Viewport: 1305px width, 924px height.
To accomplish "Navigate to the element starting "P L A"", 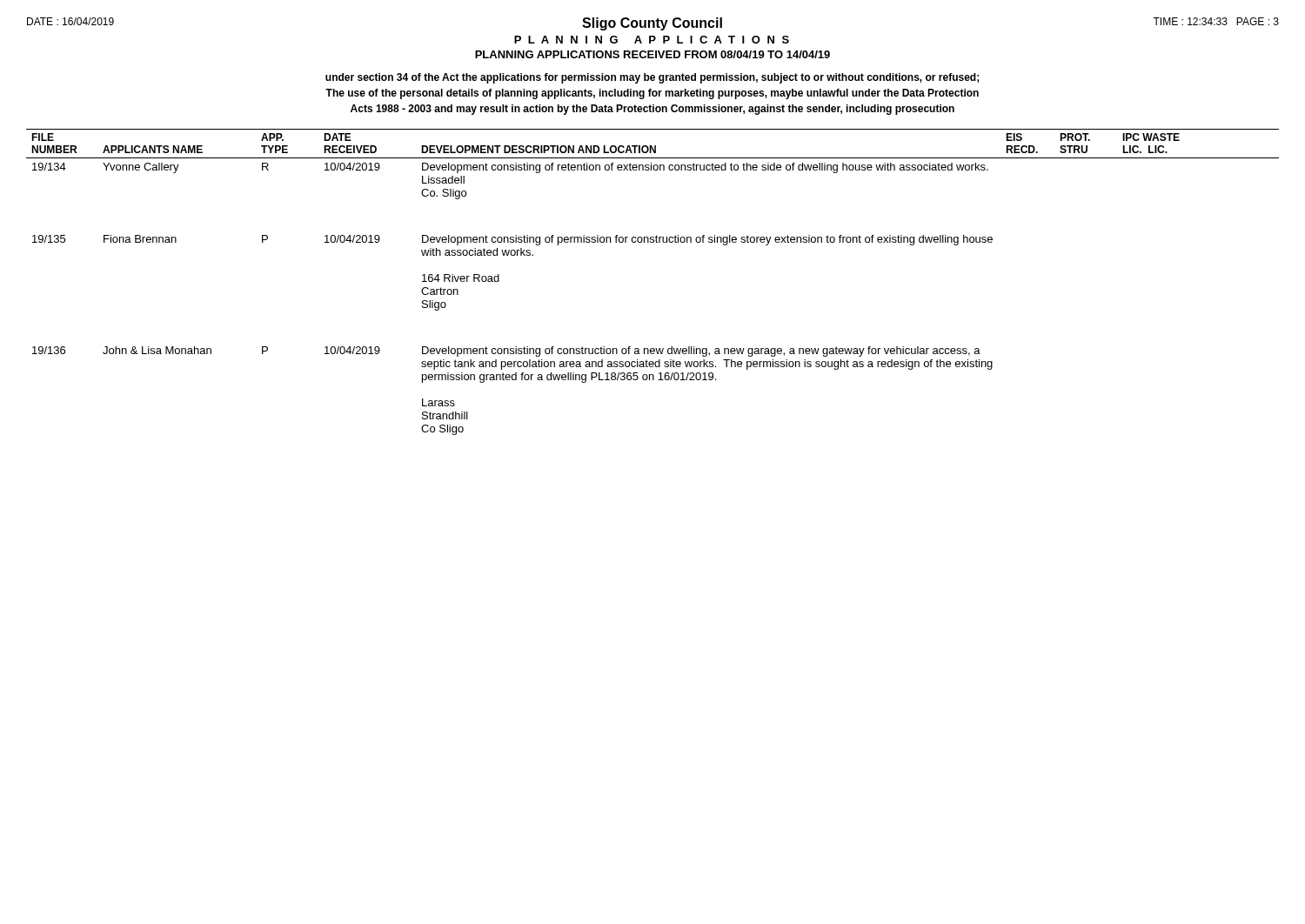I will click(652, 40).
